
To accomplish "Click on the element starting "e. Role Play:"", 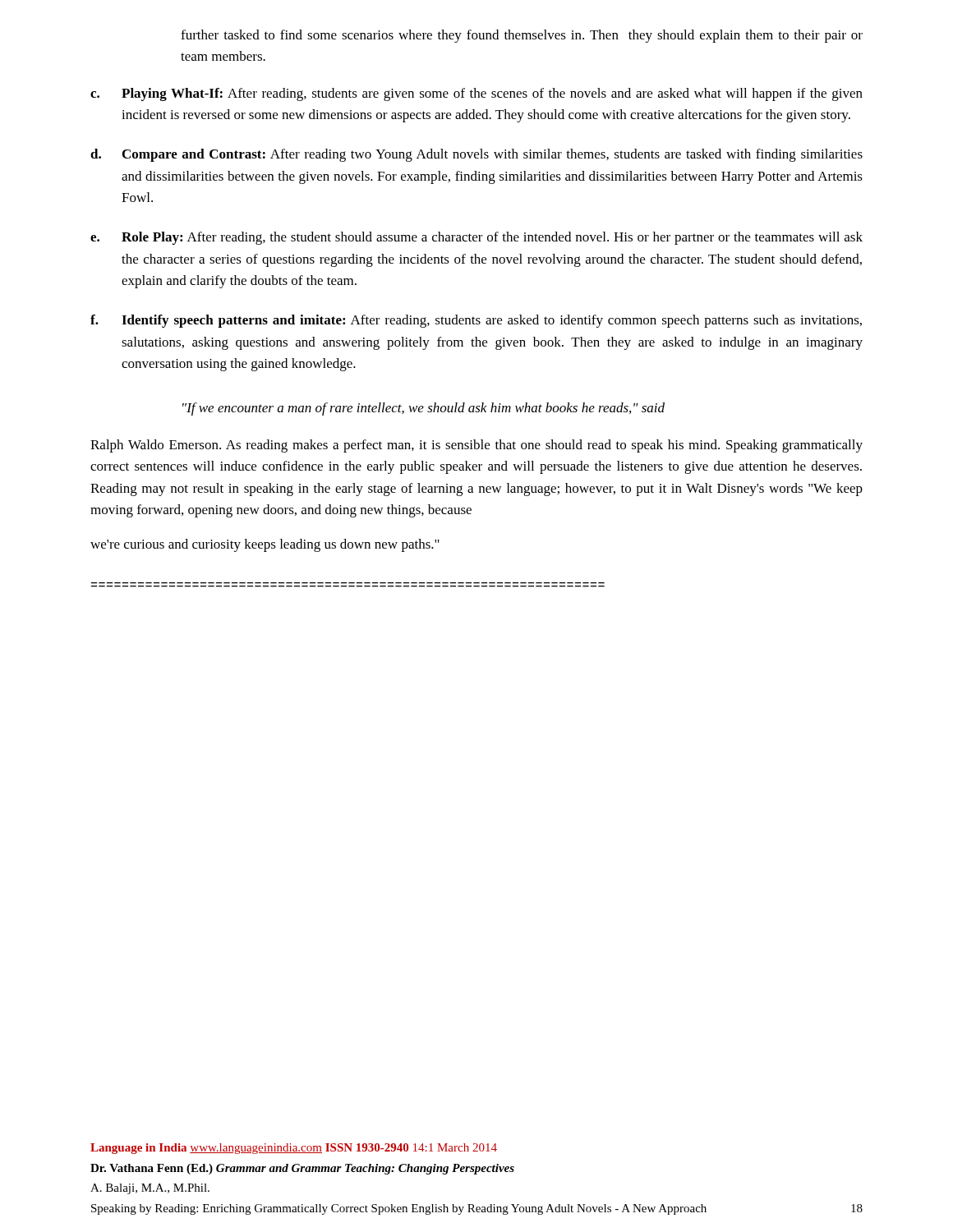I will coord(476,260).
